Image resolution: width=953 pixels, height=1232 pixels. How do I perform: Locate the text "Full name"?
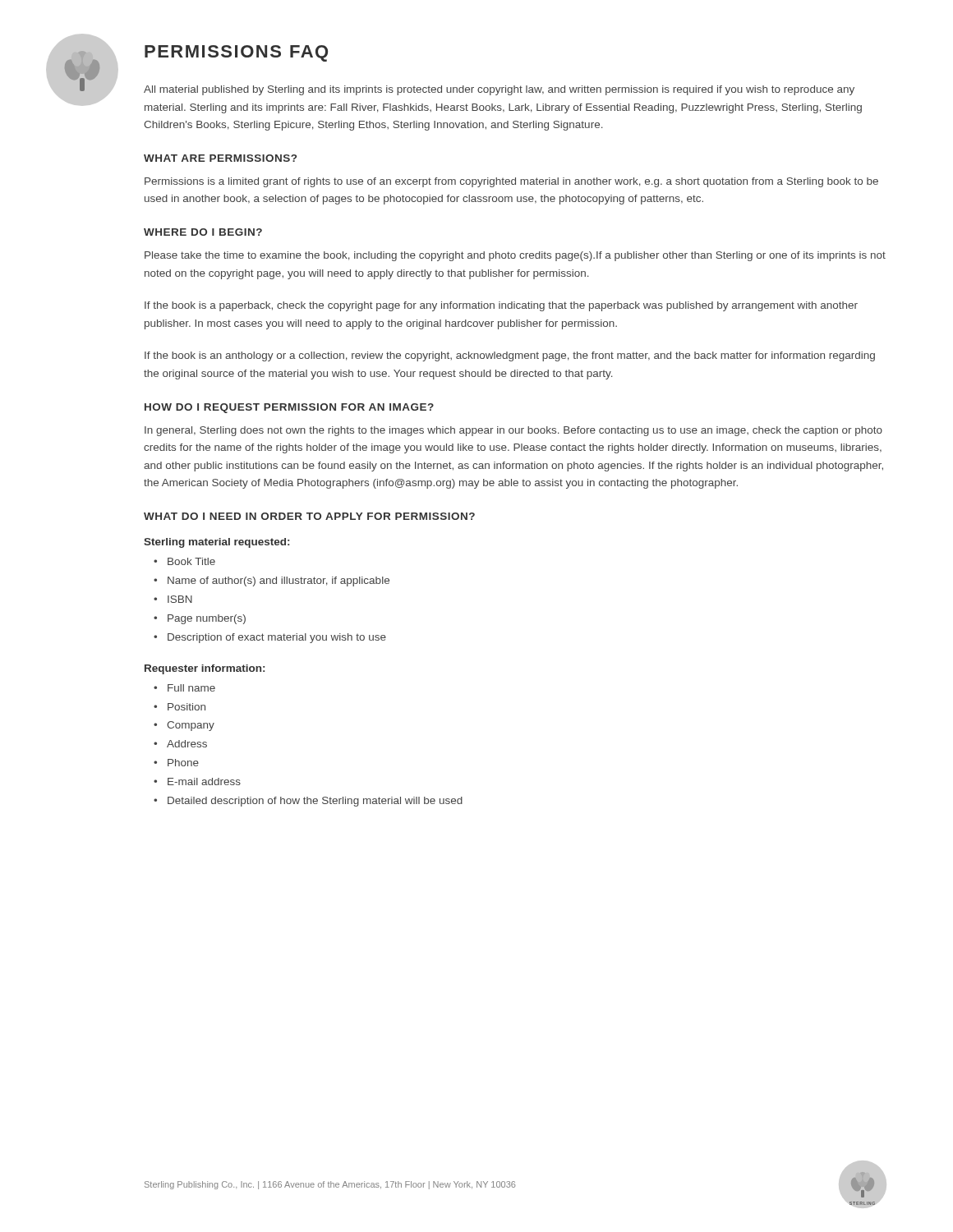tap(191, 688)
